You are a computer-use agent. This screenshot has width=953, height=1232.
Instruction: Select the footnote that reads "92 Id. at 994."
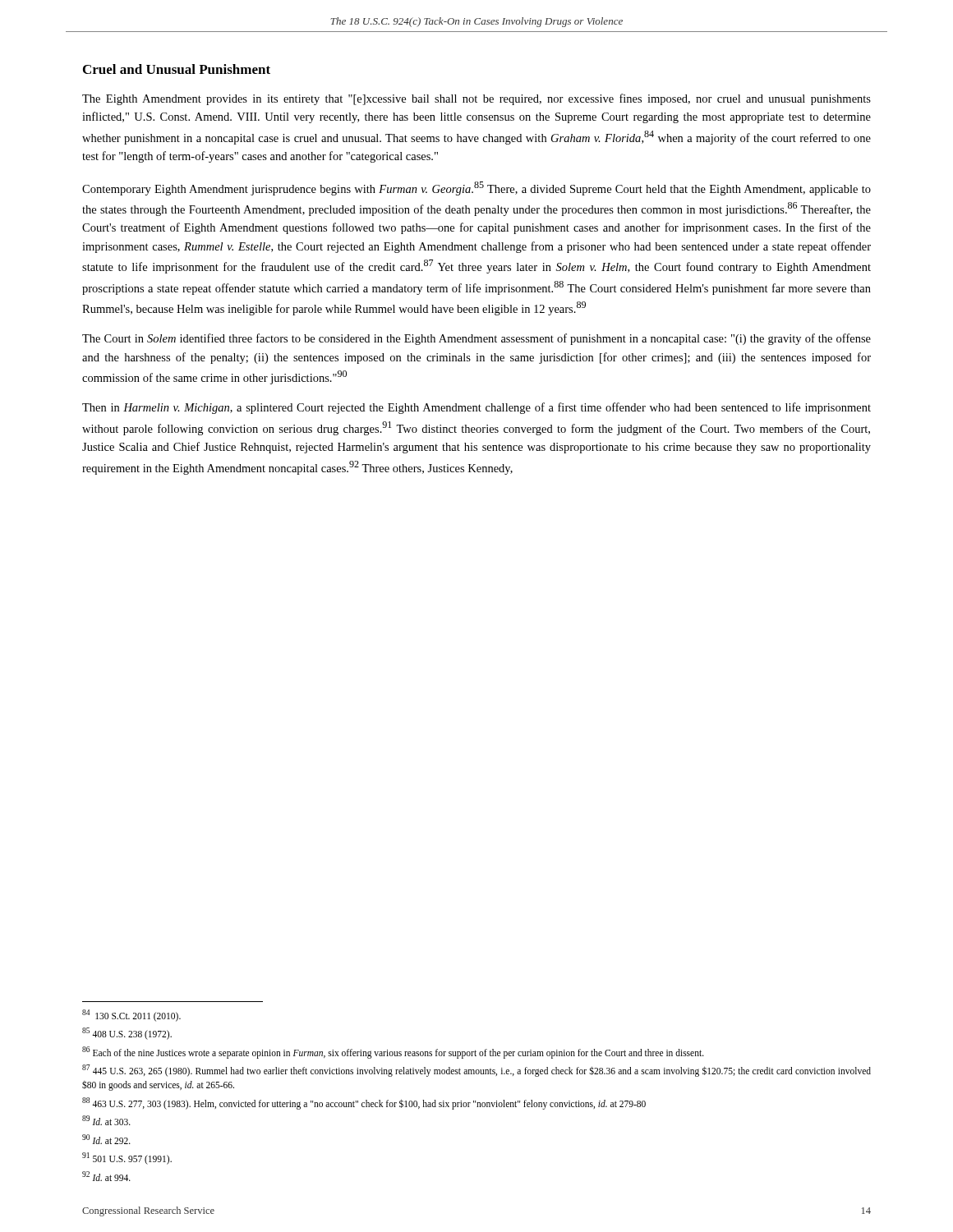106,1176
